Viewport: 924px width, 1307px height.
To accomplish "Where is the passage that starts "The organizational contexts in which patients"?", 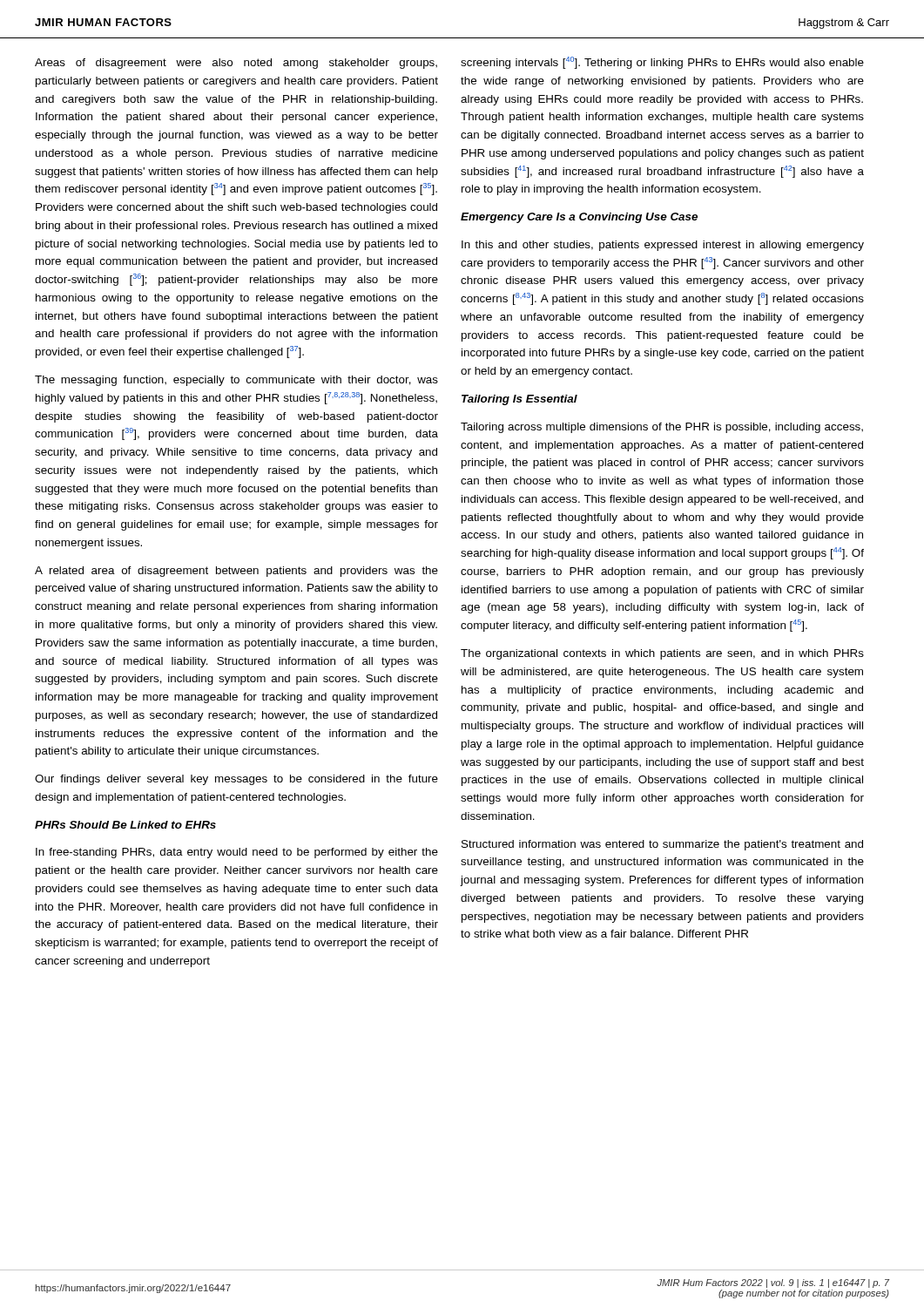I will click(662, 735).
